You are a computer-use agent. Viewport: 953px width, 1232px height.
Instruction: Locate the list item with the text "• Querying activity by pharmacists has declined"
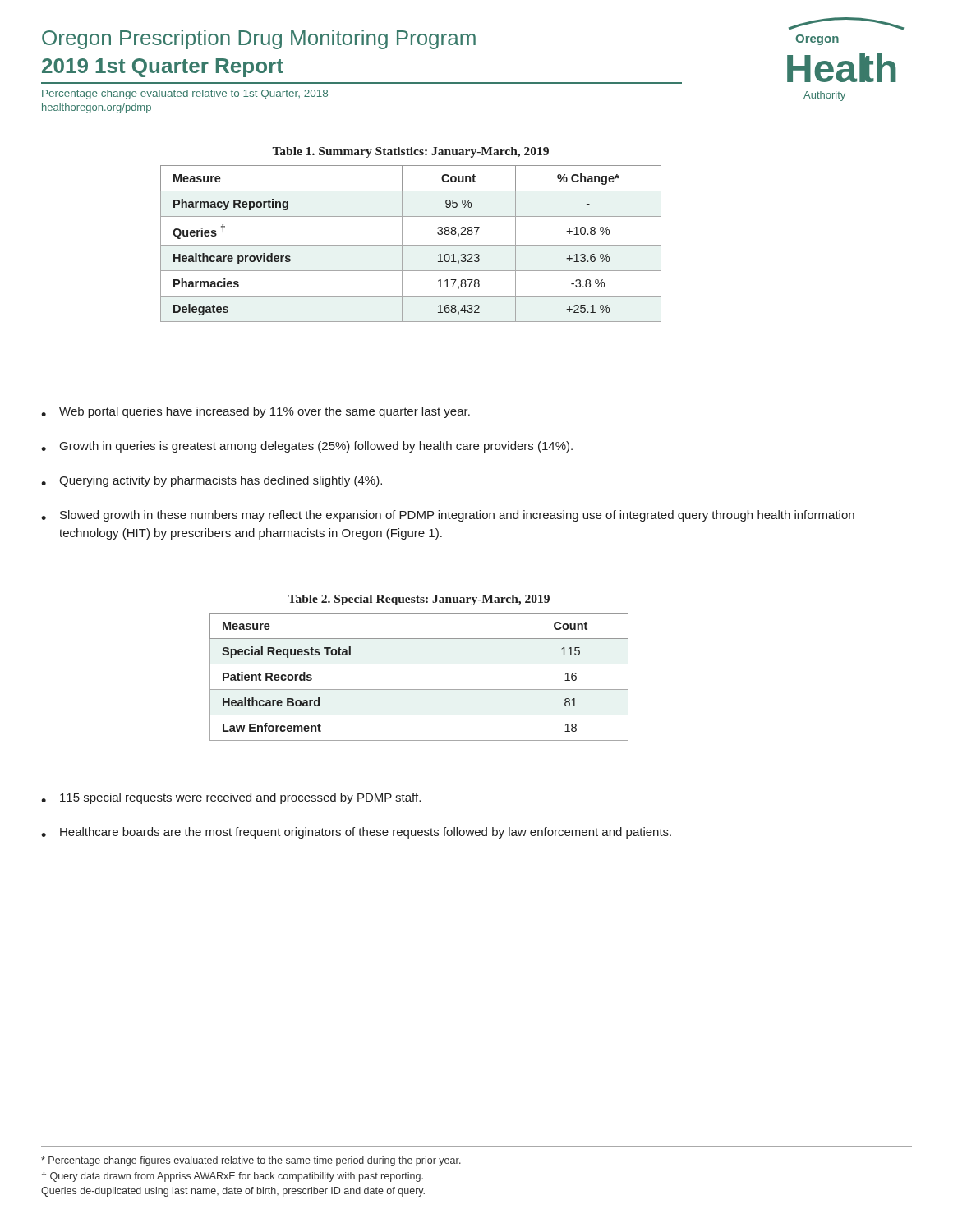tap(212, 481)
